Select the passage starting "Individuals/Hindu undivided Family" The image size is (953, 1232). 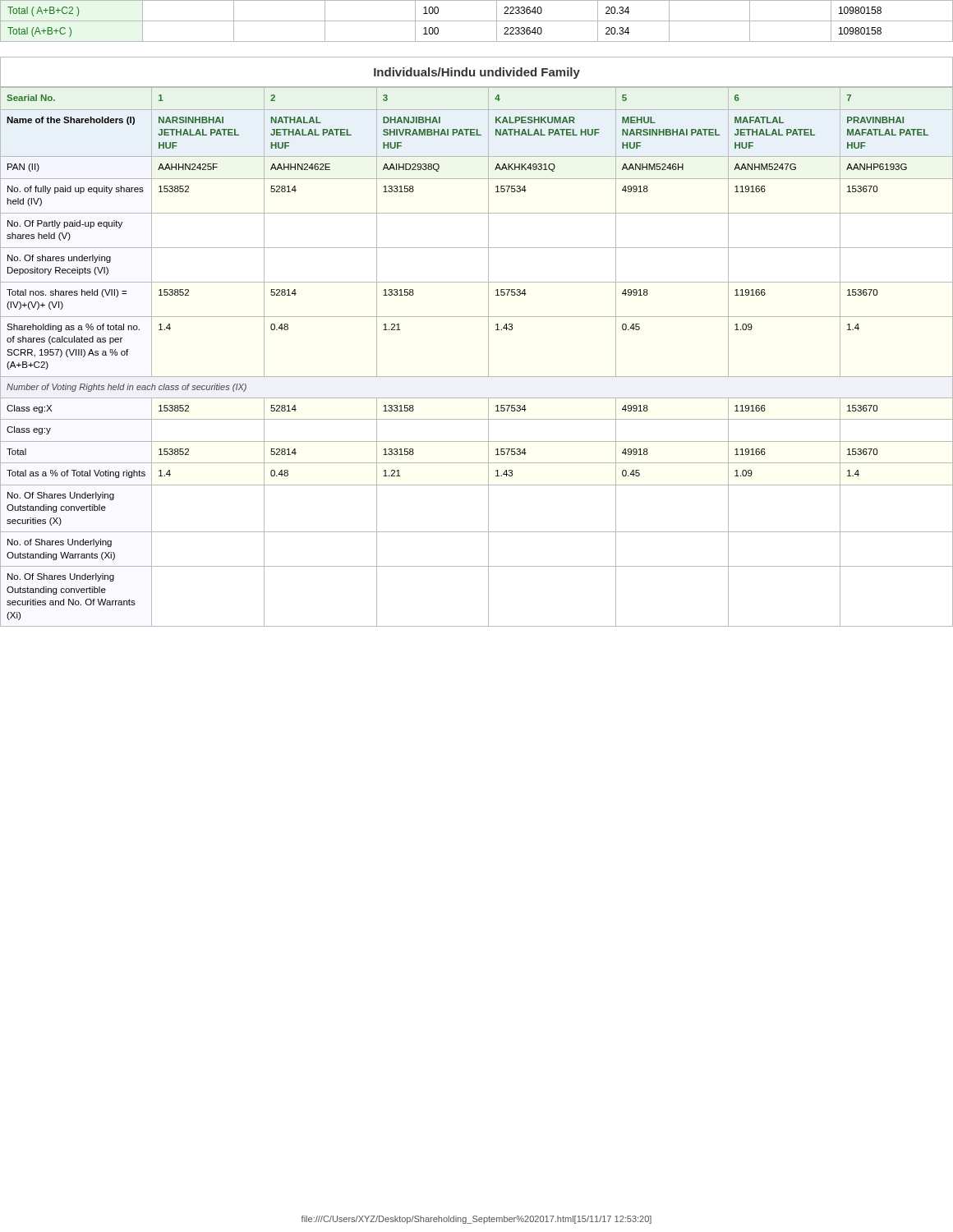coord(476,72)
